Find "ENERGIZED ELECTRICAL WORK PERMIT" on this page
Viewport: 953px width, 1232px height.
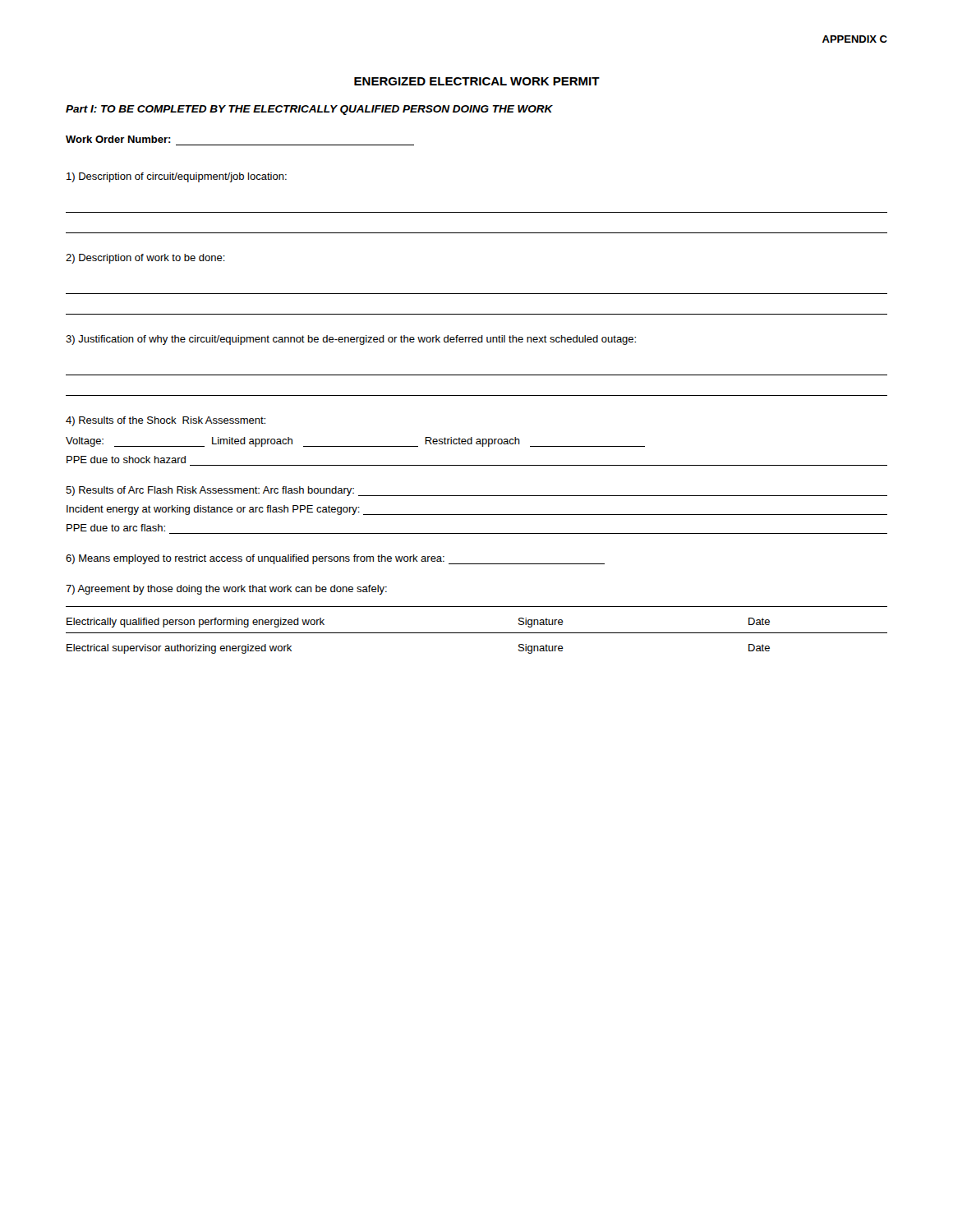point(476,81)
